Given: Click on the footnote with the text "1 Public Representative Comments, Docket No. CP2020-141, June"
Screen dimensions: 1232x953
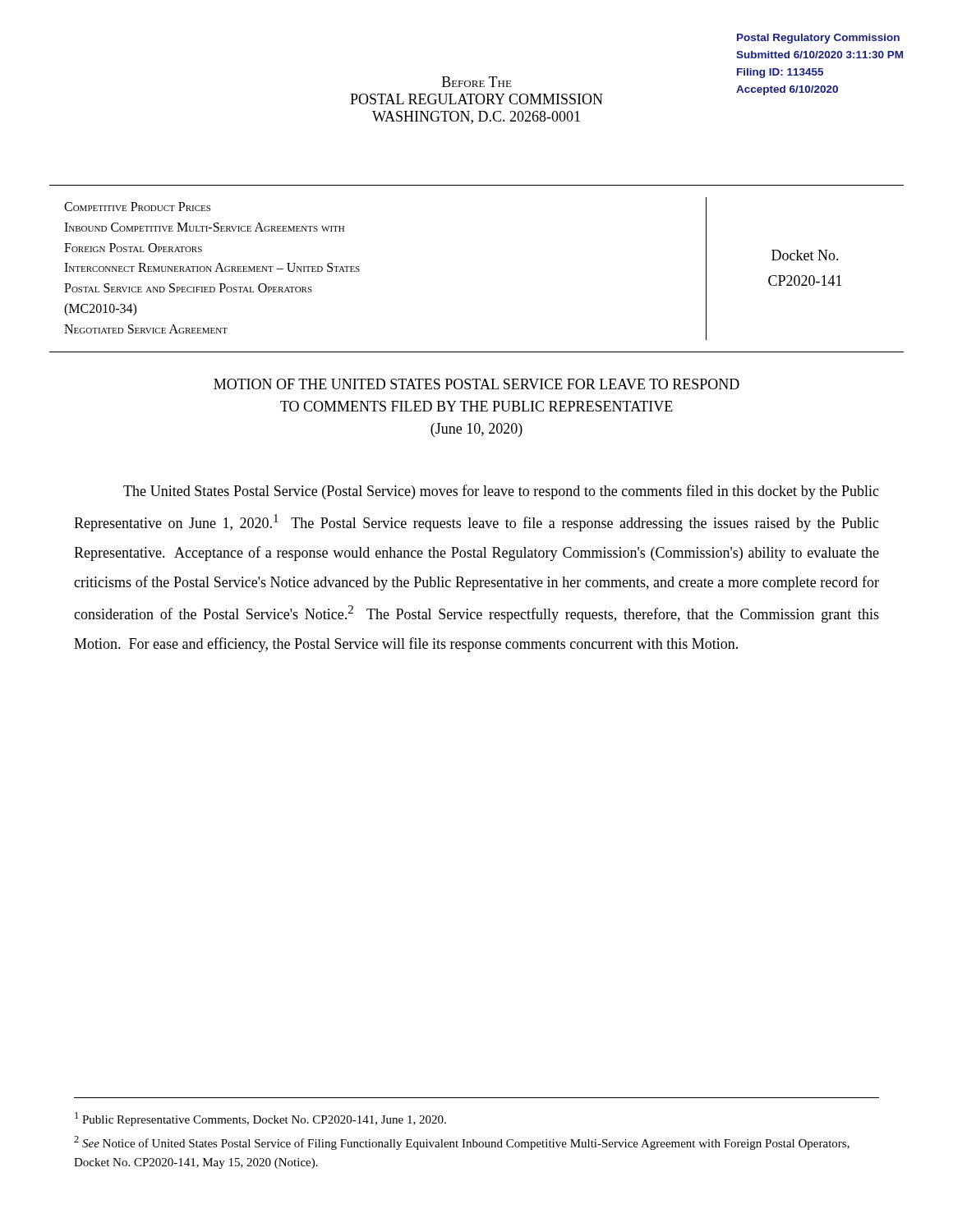Looking at the screenshot, I should pyautogui.click(x=476, y=1139).
